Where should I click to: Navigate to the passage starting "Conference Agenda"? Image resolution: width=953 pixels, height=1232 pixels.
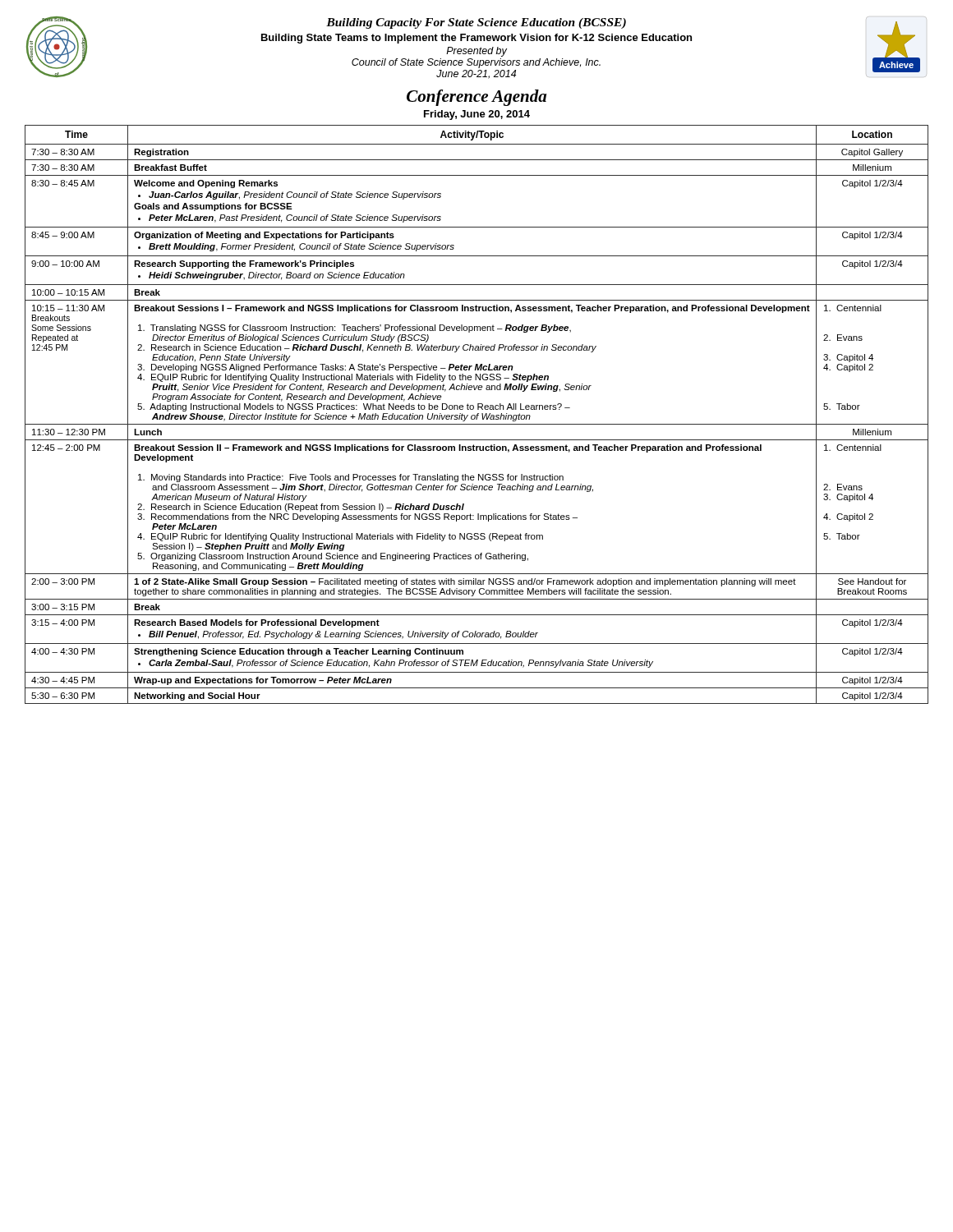click(x=476, y=96)
